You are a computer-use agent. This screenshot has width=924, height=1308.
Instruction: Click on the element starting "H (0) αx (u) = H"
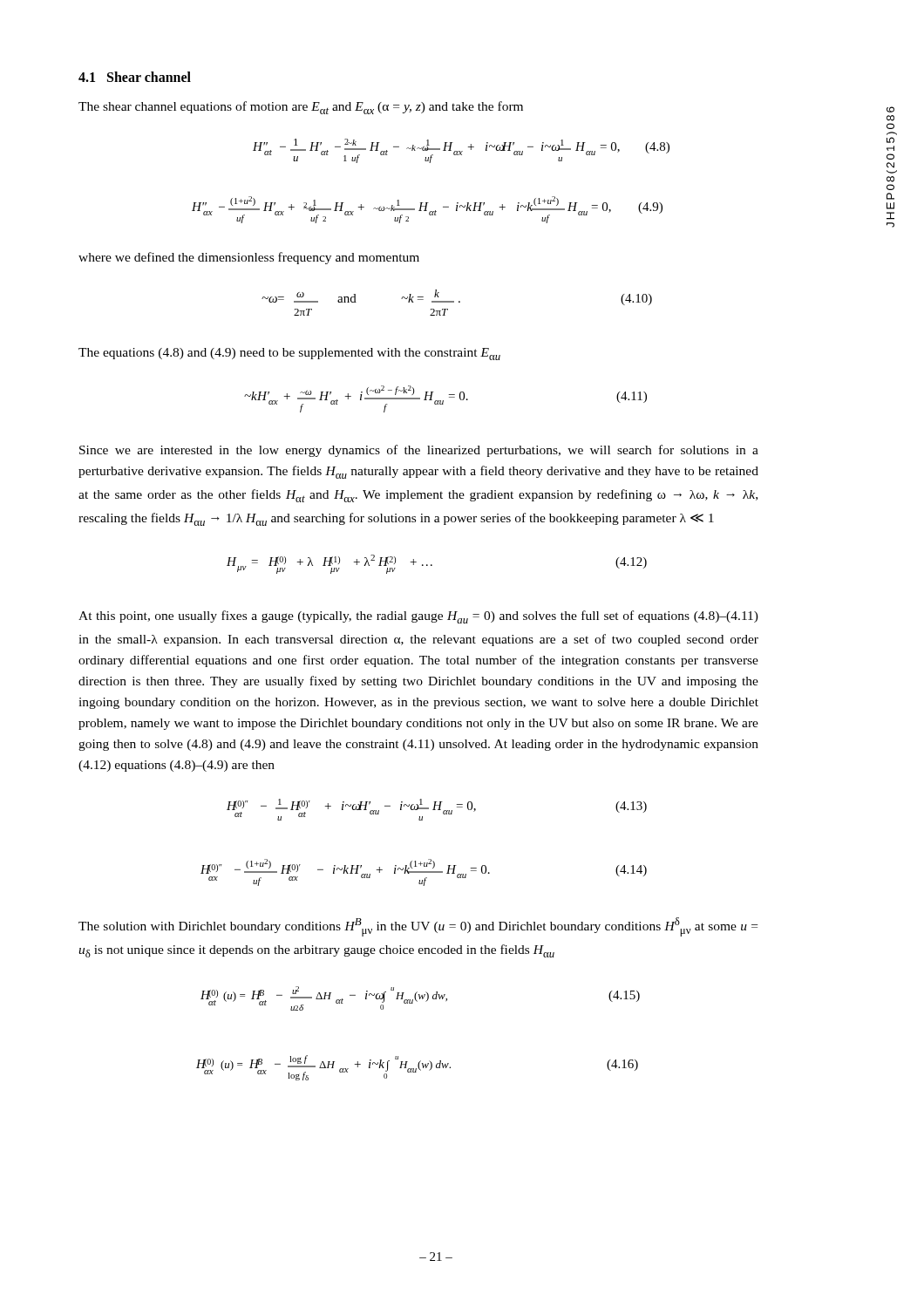(x=418, y=1068)
